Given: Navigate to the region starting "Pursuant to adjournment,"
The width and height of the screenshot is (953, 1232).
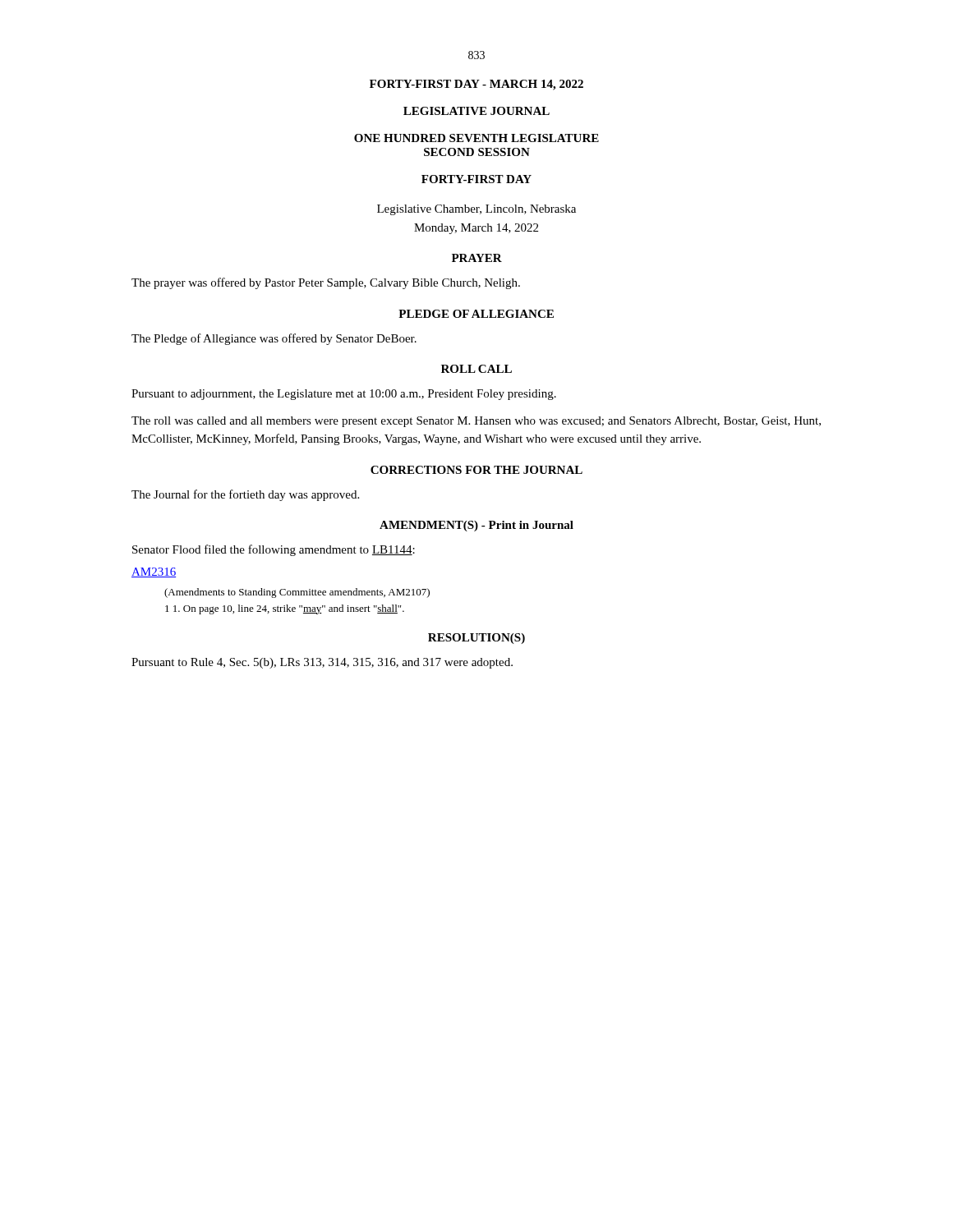Looking at the screenshot, I should tap(344, 393).
